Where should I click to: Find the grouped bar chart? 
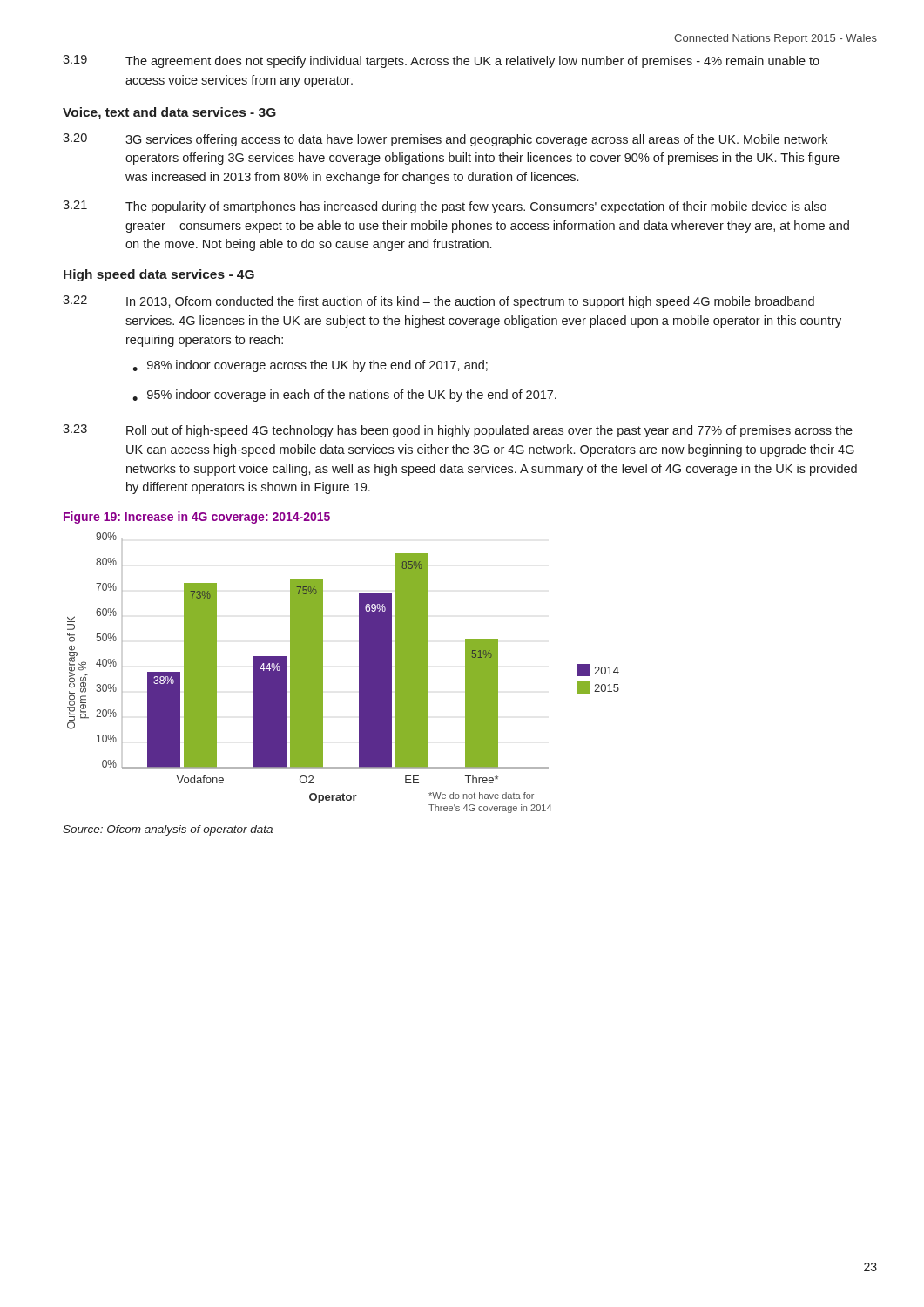click(462, 674)
